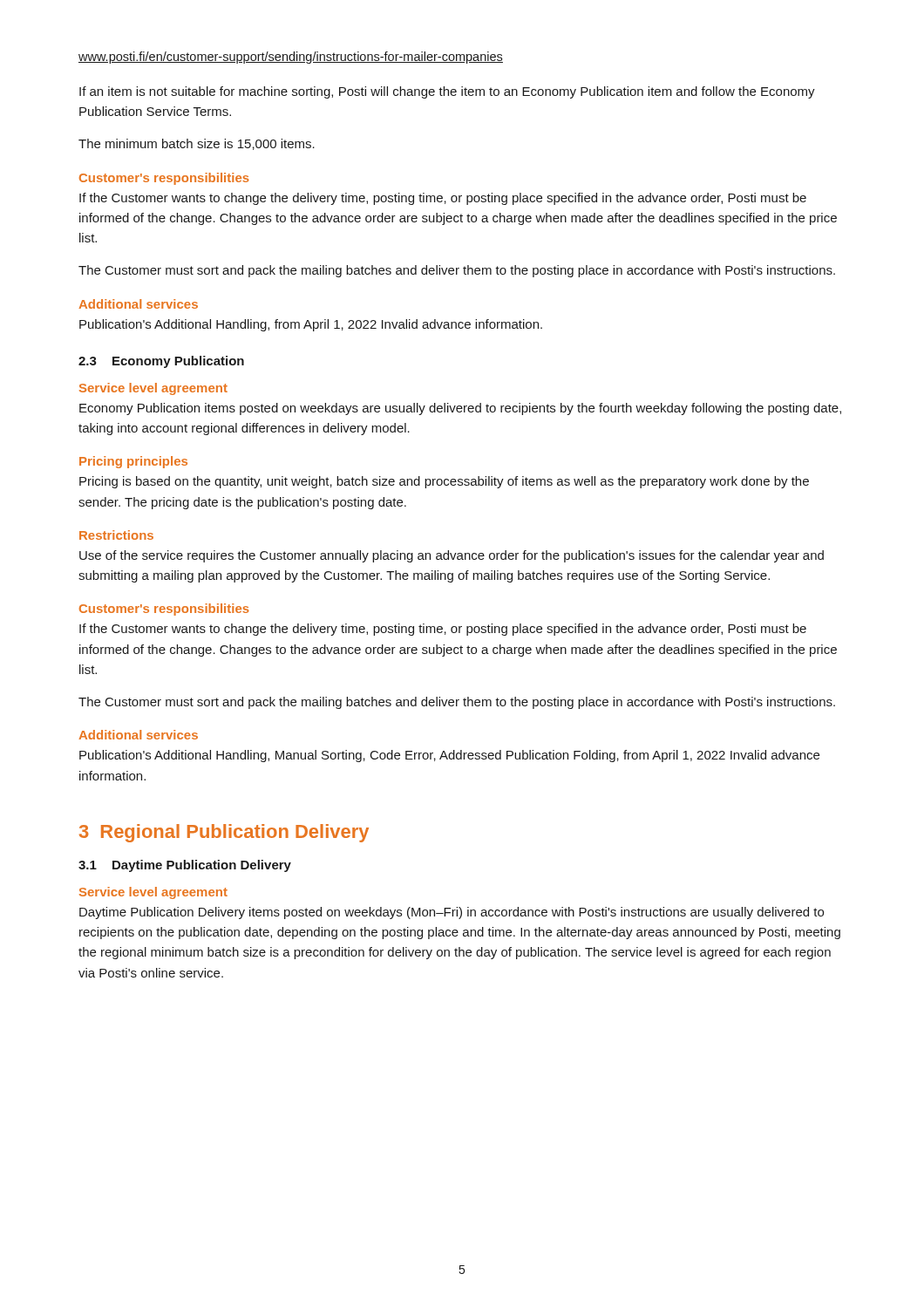This screenshot has height=1308, width=924.
Task: Find the text starting "If an item is not"
Action: click(447, 101)
